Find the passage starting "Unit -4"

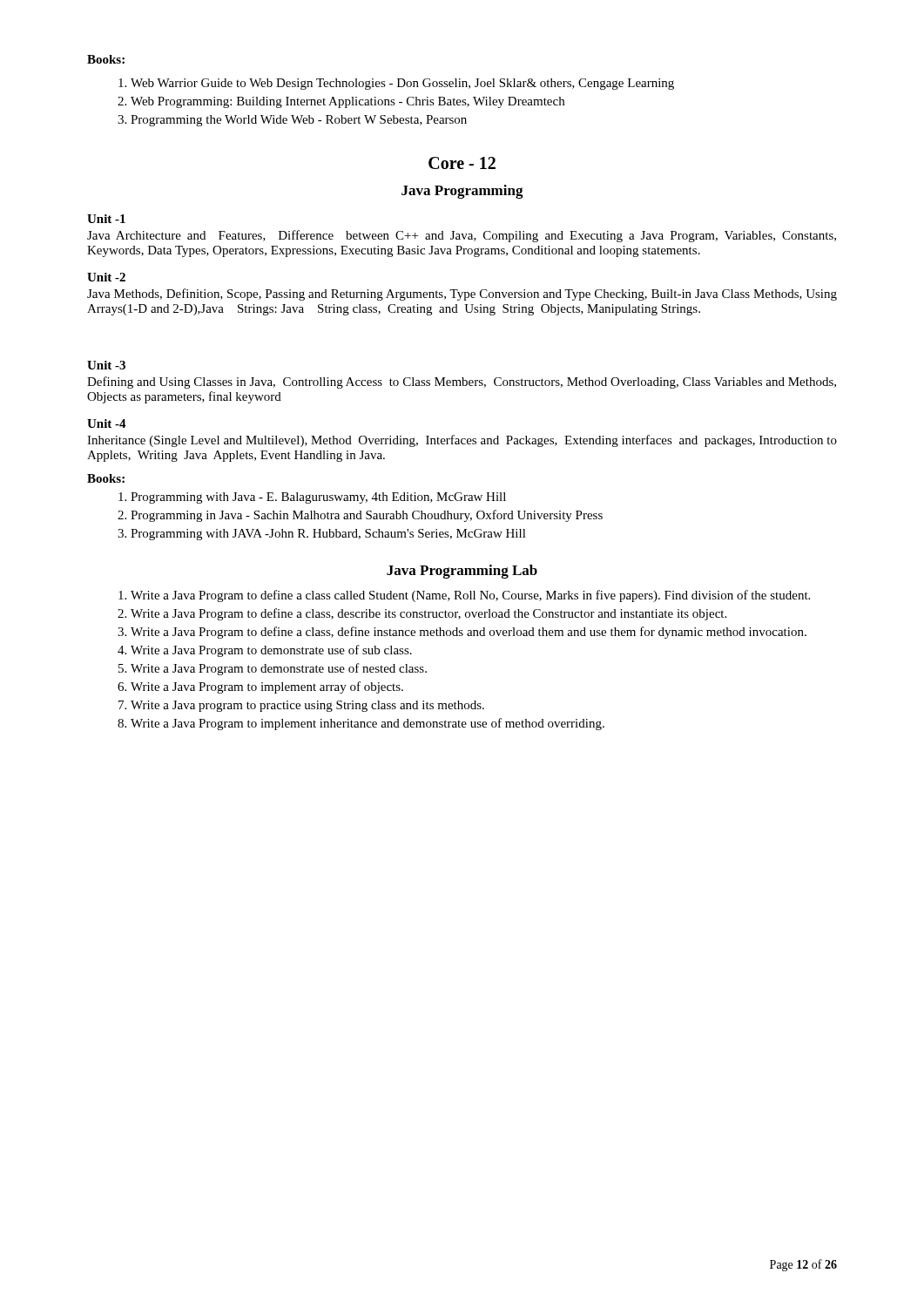(107, 423)
